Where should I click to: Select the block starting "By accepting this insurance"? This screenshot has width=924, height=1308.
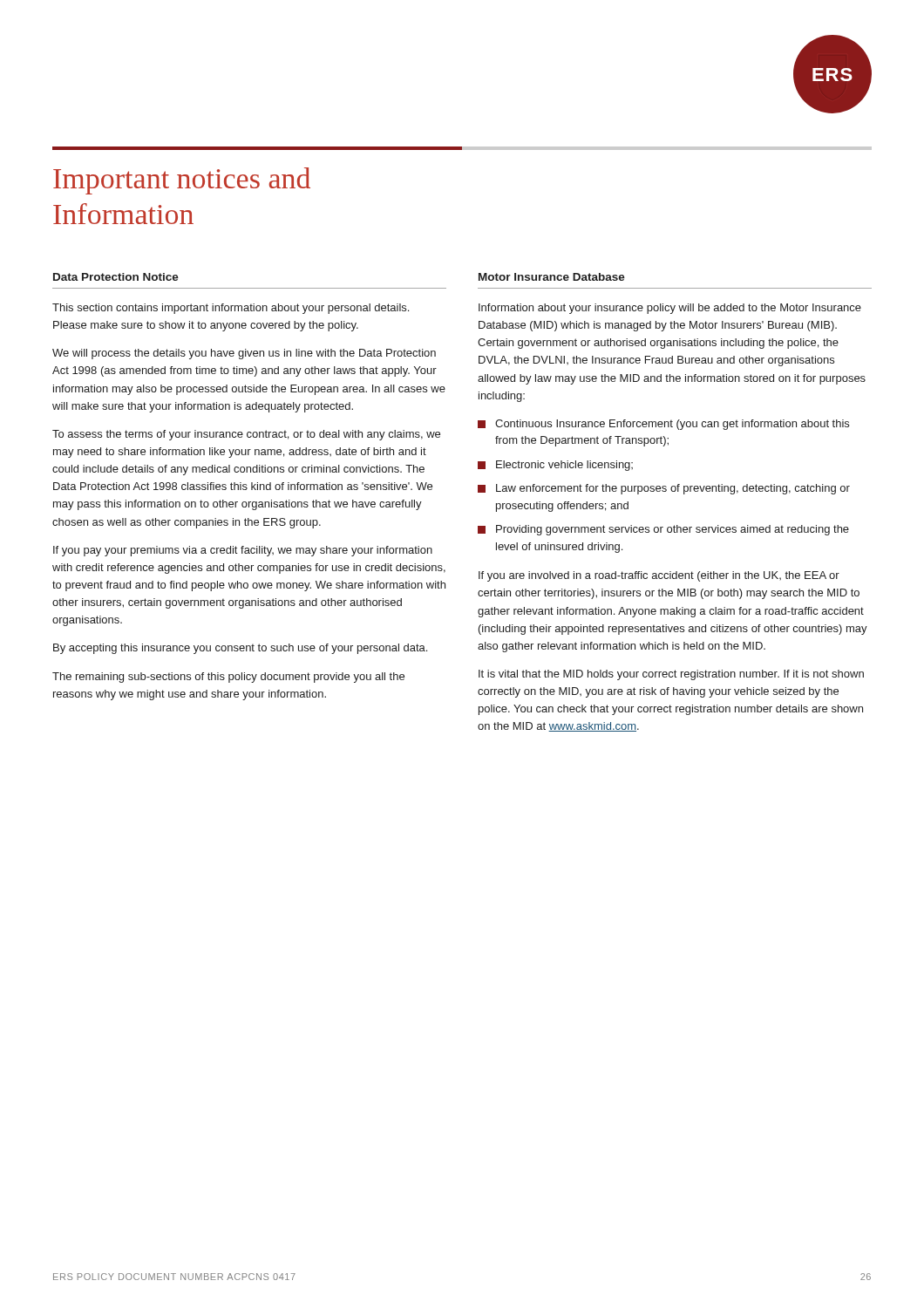point(240,648)
